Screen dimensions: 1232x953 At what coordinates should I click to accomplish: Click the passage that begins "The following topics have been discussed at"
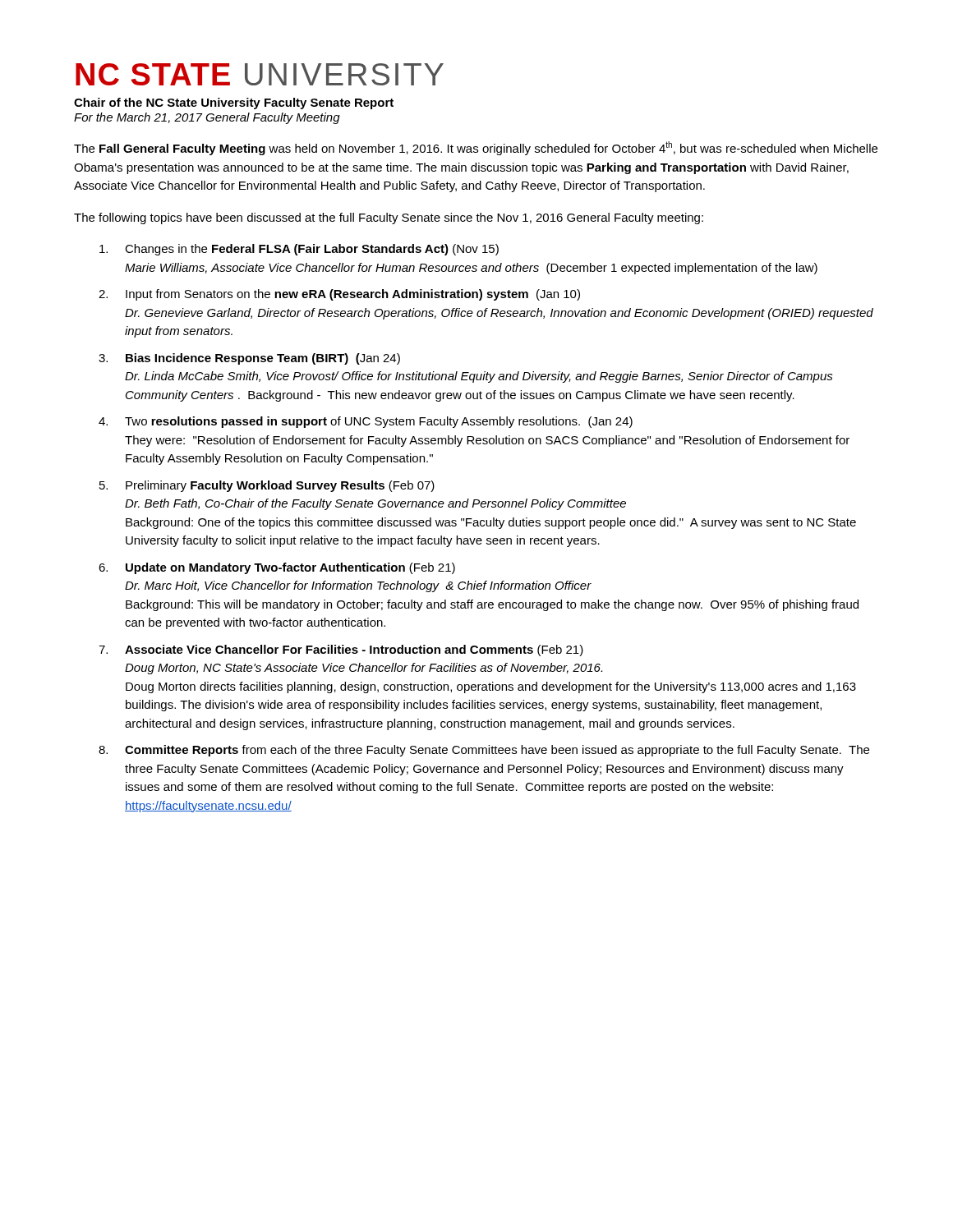click(x=389, y=217)
